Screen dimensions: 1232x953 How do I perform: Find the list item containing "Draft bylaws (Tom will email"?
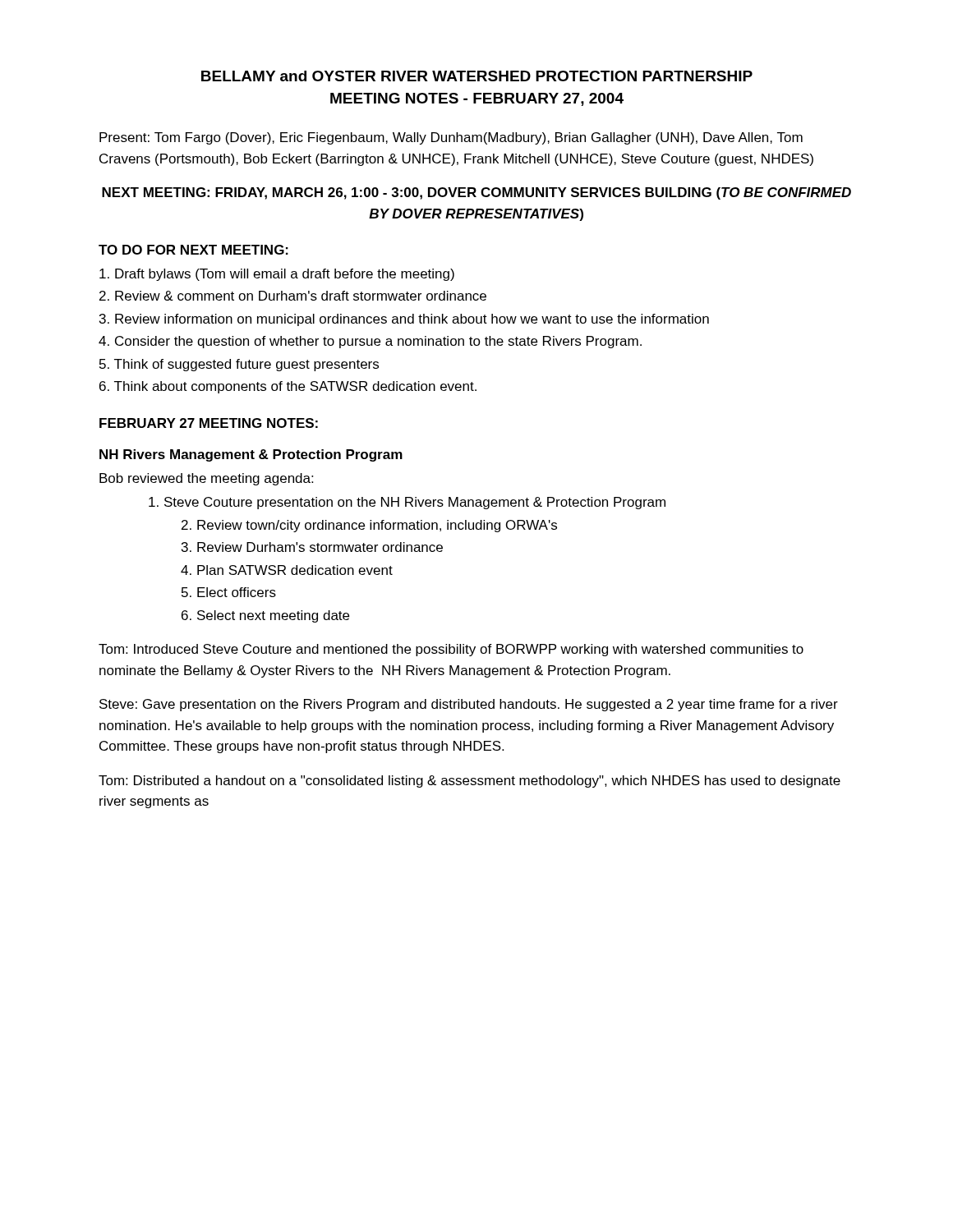pos(277,274)
